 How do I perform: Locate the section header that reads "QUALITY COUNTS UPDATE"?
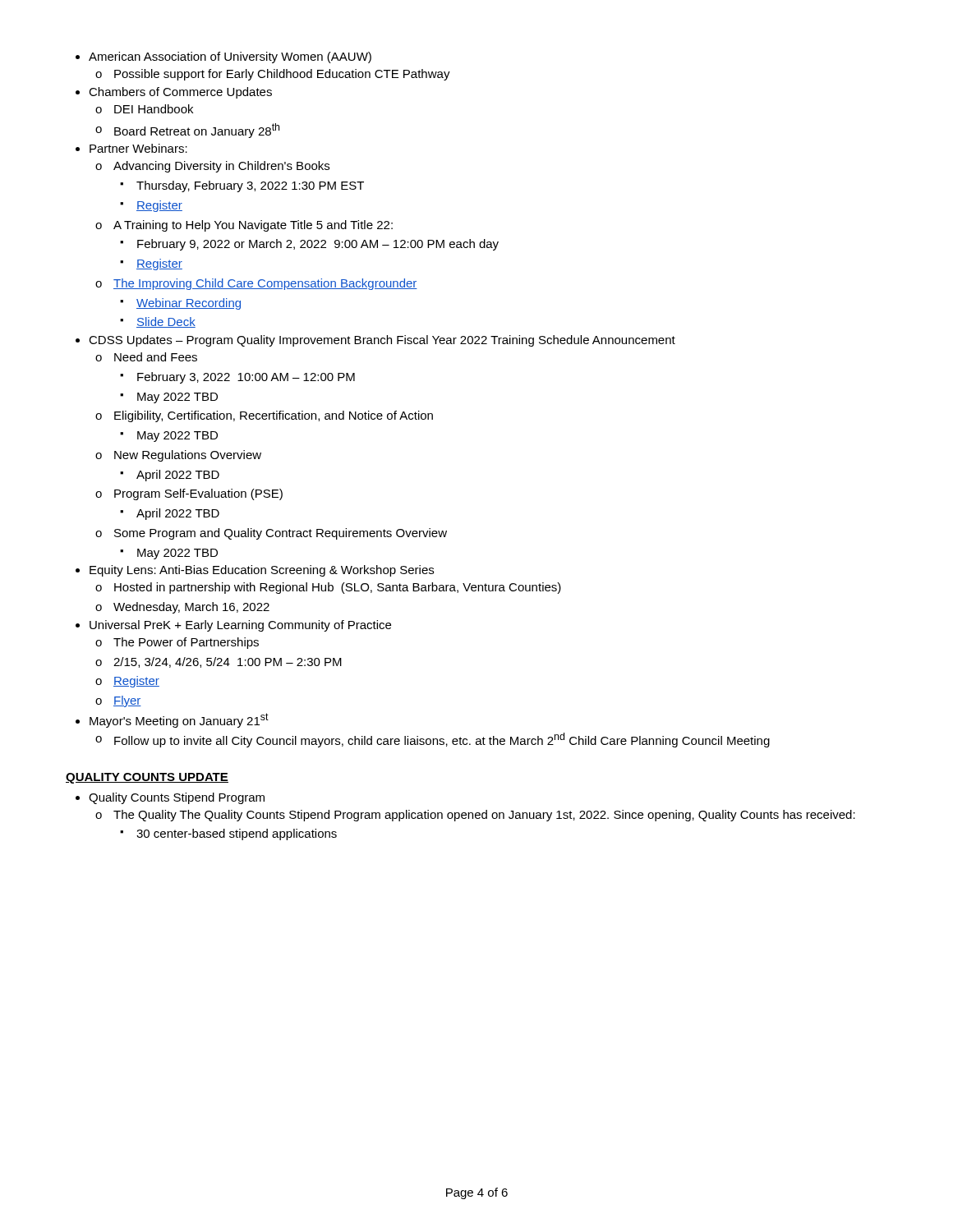[147, 776]
